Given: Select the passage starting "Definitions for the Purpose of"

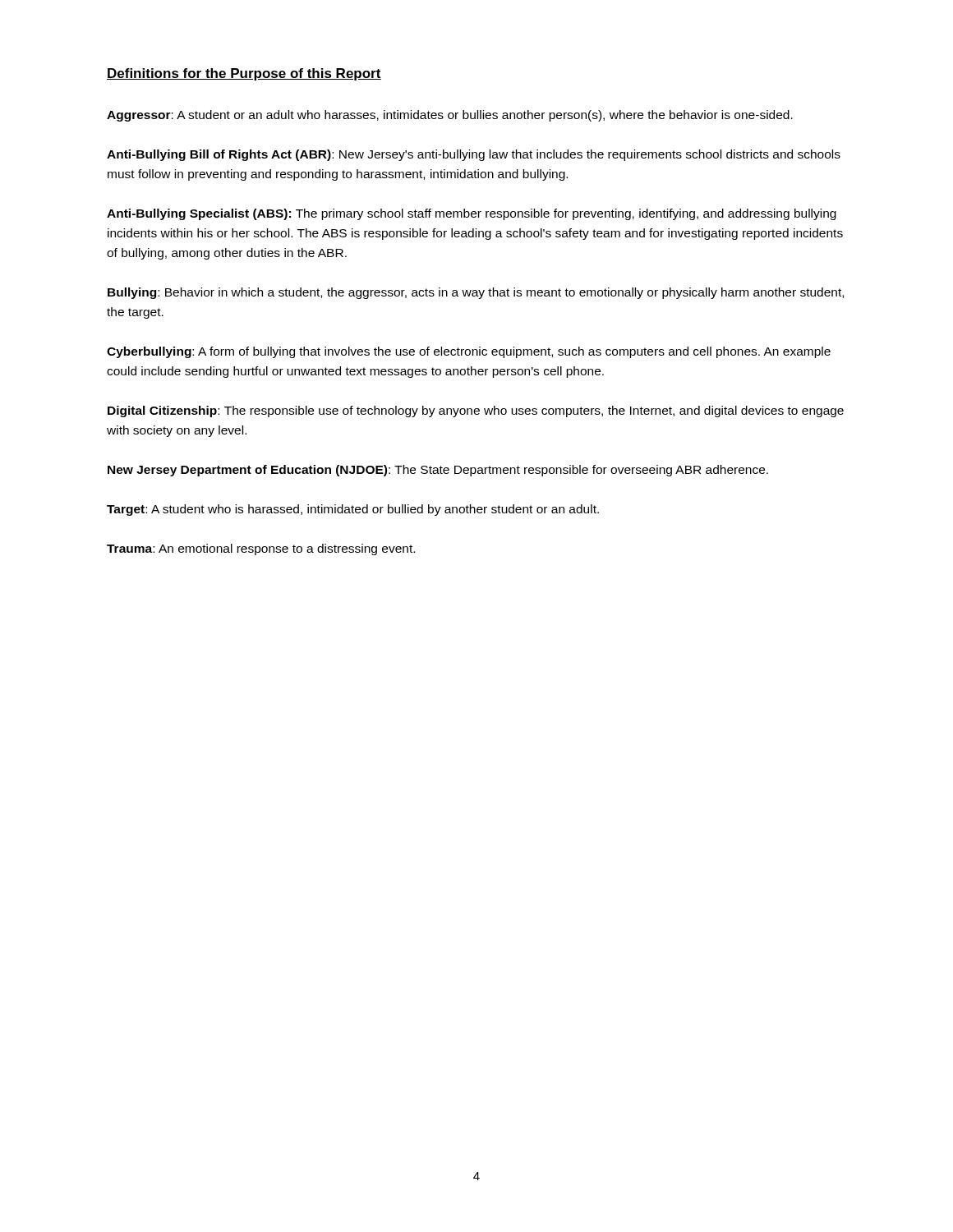Looking at the screenshot, I should pyautogui.click(x=244, y=73).
